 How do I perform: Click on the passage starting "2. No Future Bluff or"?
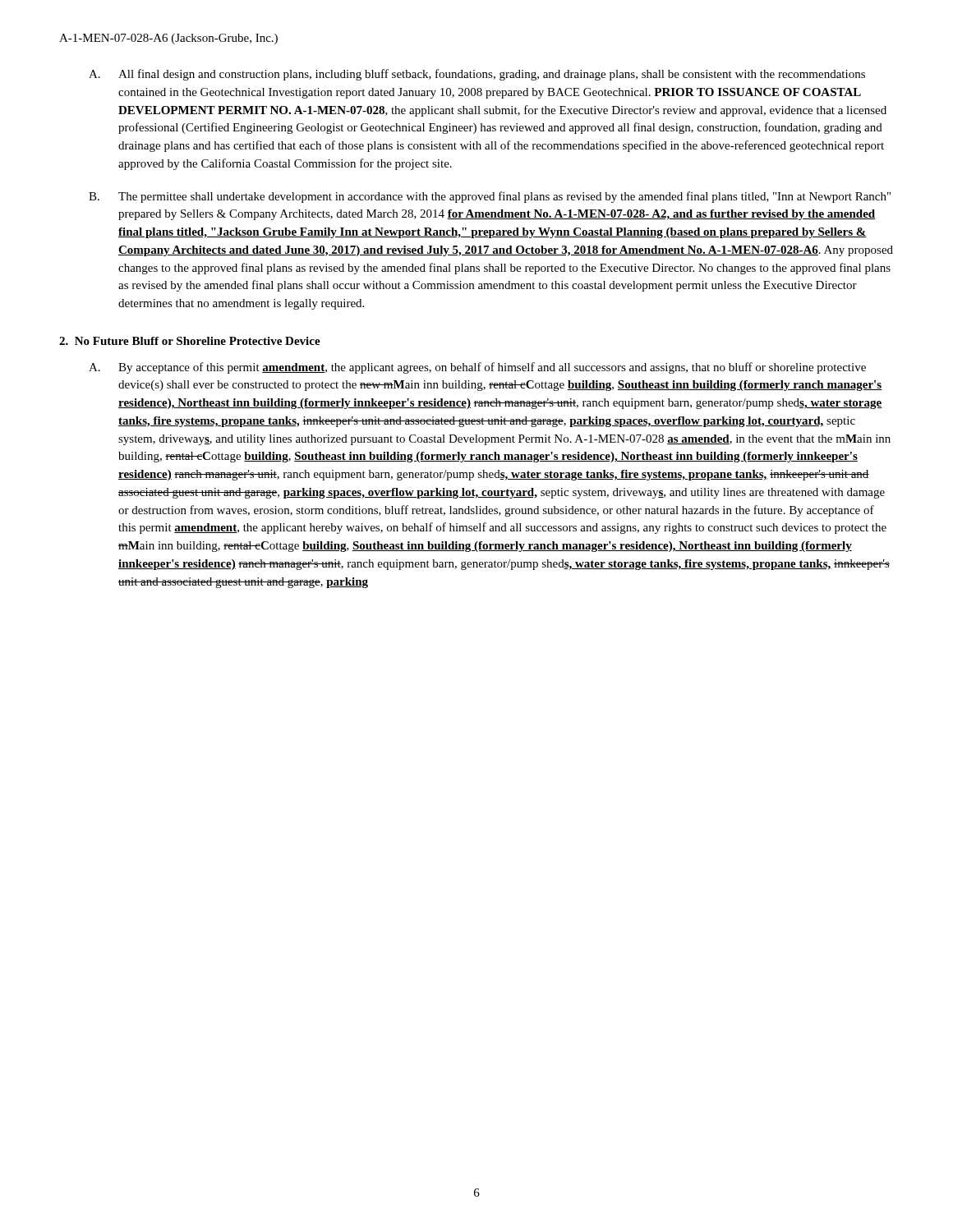(x=190, y=341)
